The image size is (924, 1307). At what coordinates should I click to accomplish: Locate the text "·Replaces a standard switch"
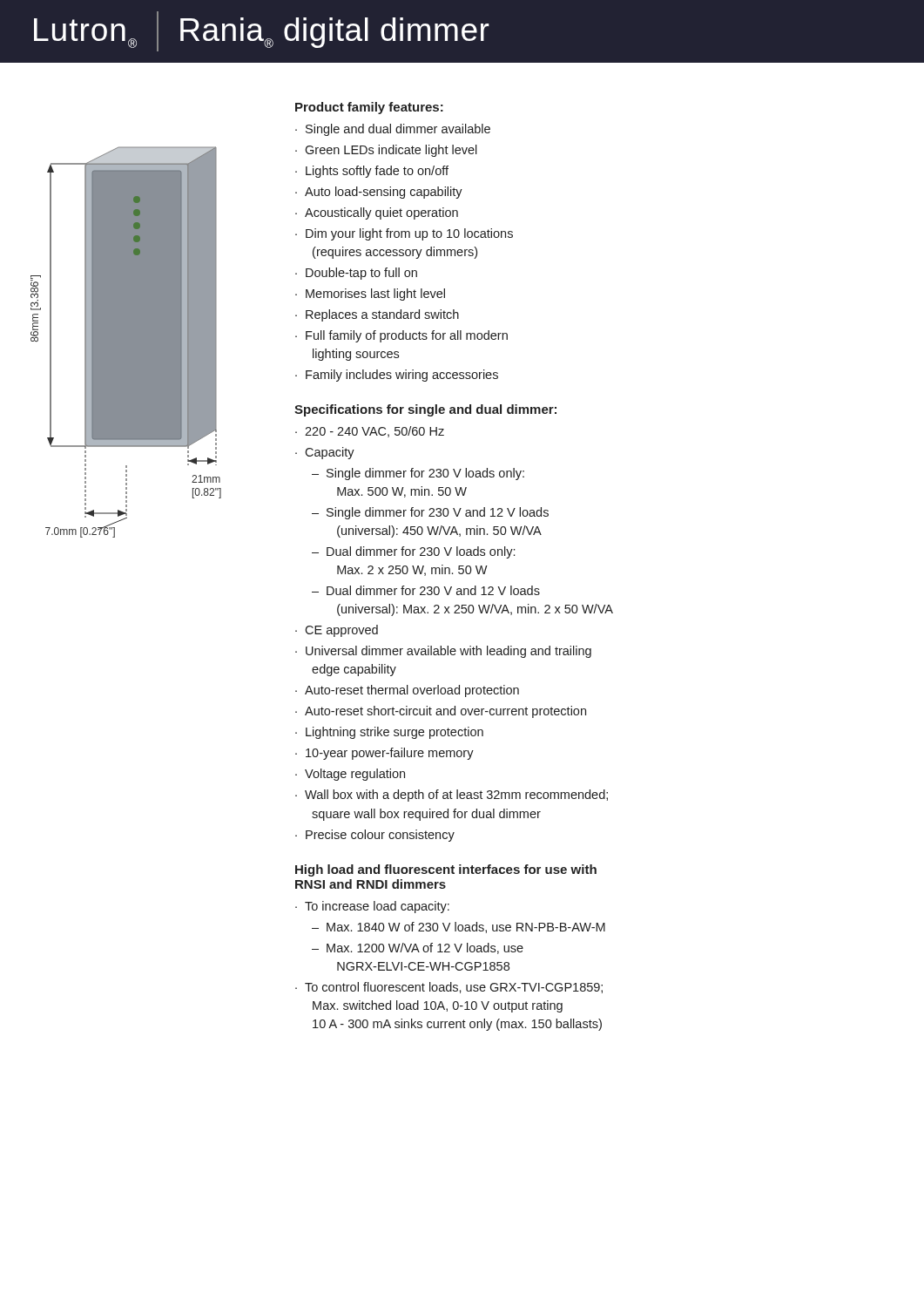click(x=377, y=315)
